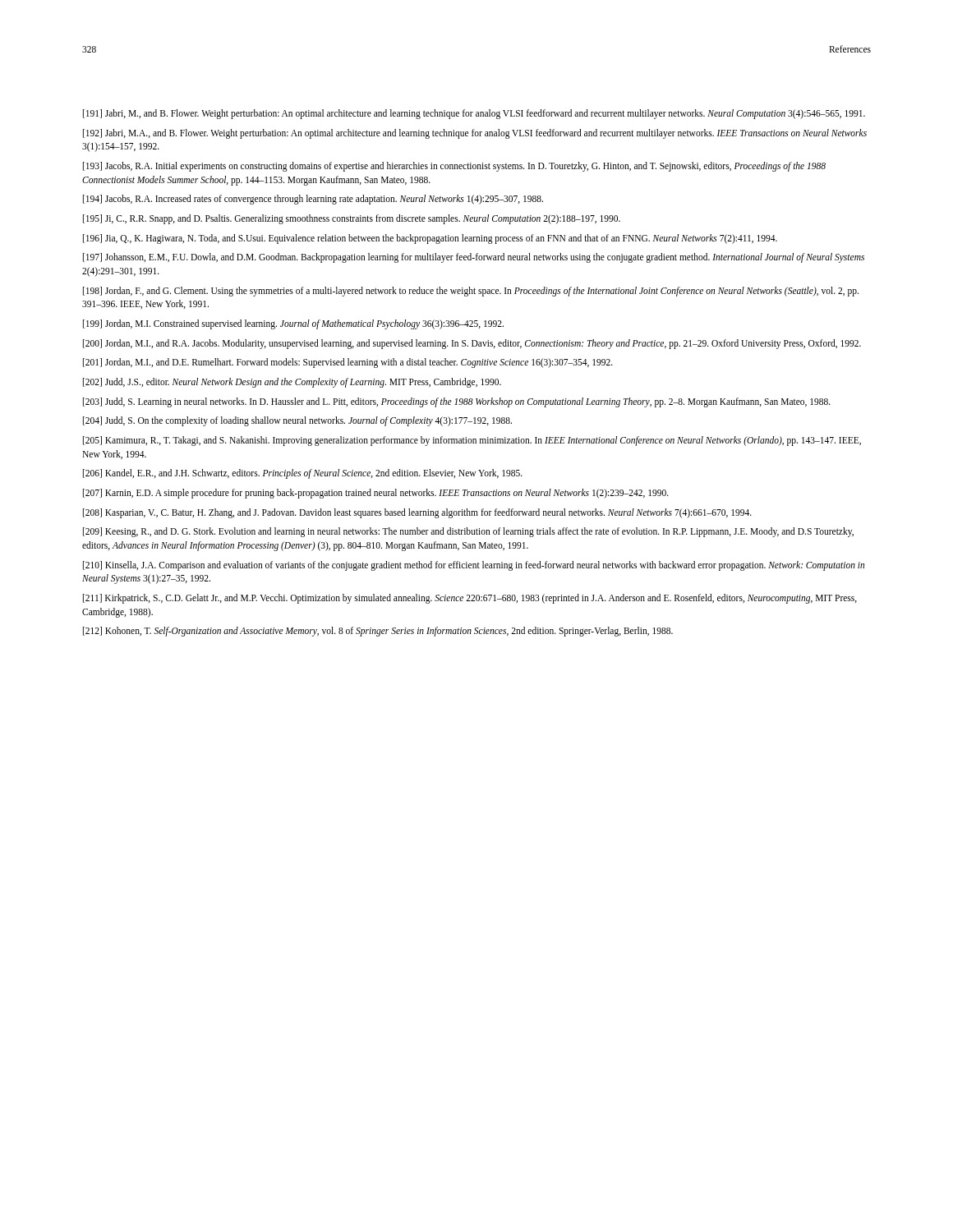The image size is (953, 1232).
Task: Locate the block of text that opens with "[210] Kinsella, J.A."
Action: tap(473, 572)
